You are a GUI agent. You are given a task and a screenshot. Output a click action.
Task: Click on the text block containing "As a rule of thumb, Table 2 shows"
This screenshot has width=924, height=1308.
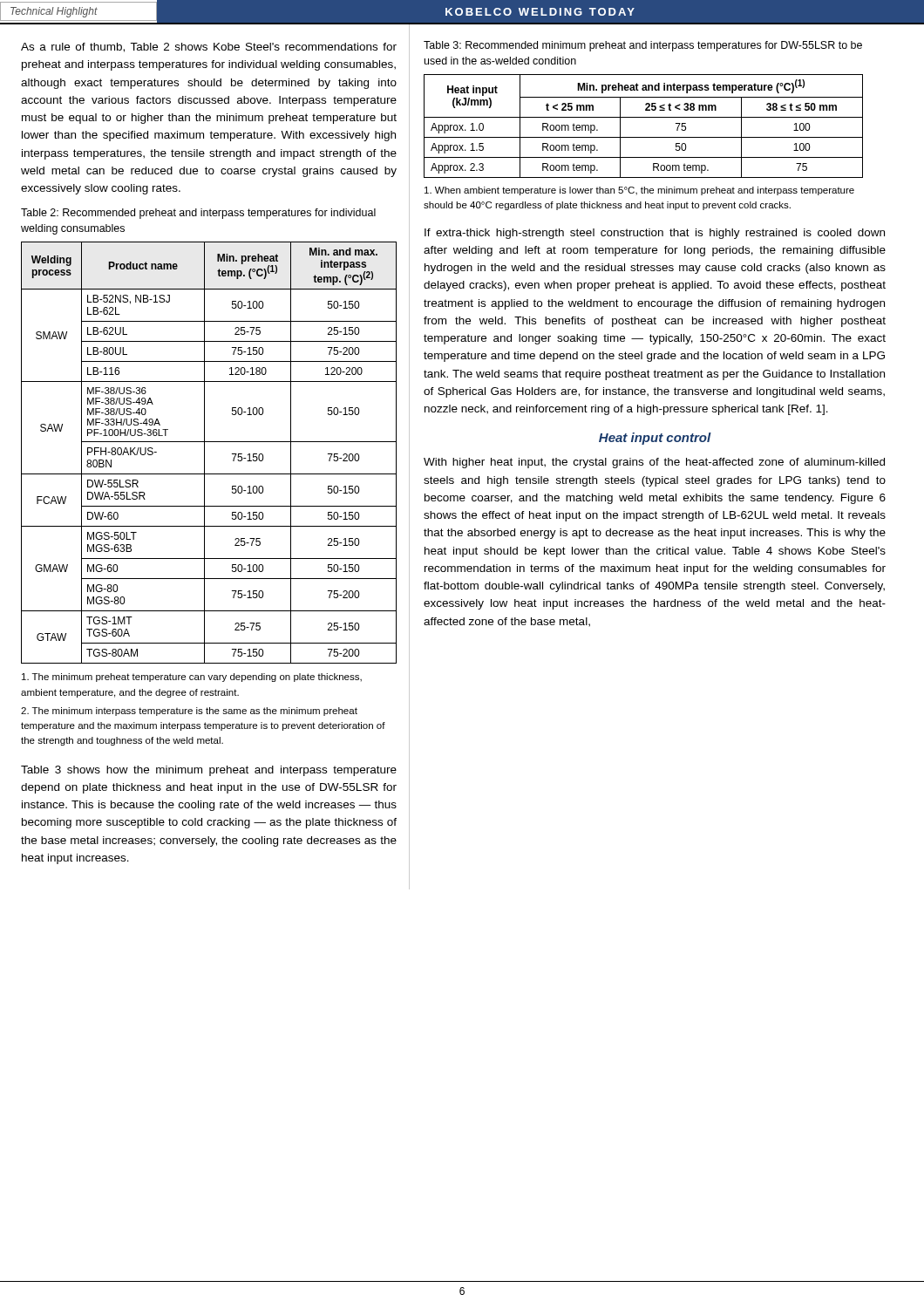click(209, 118)
